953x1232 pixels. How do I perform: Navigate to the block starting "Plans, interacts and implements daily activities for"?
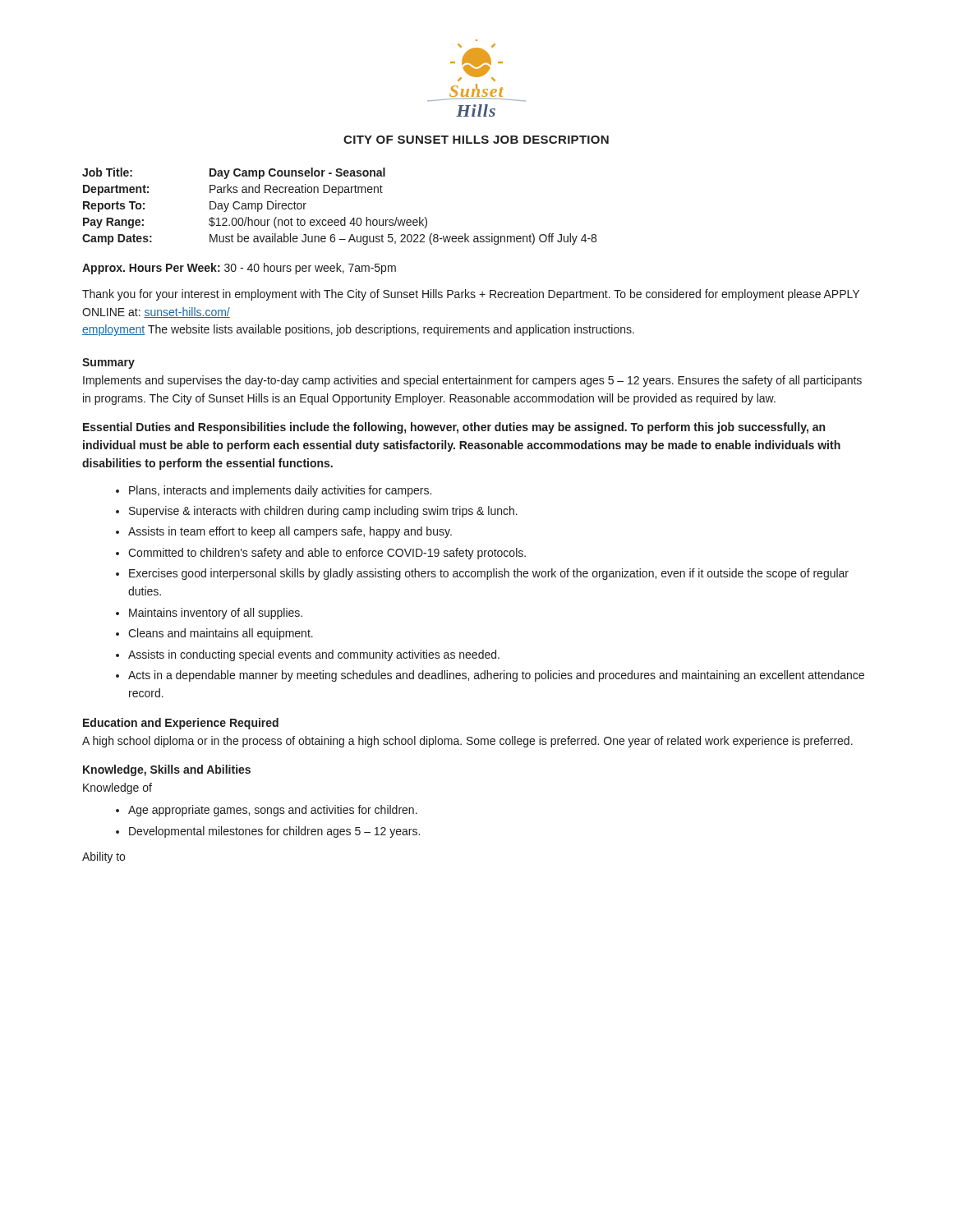point(280,491)
